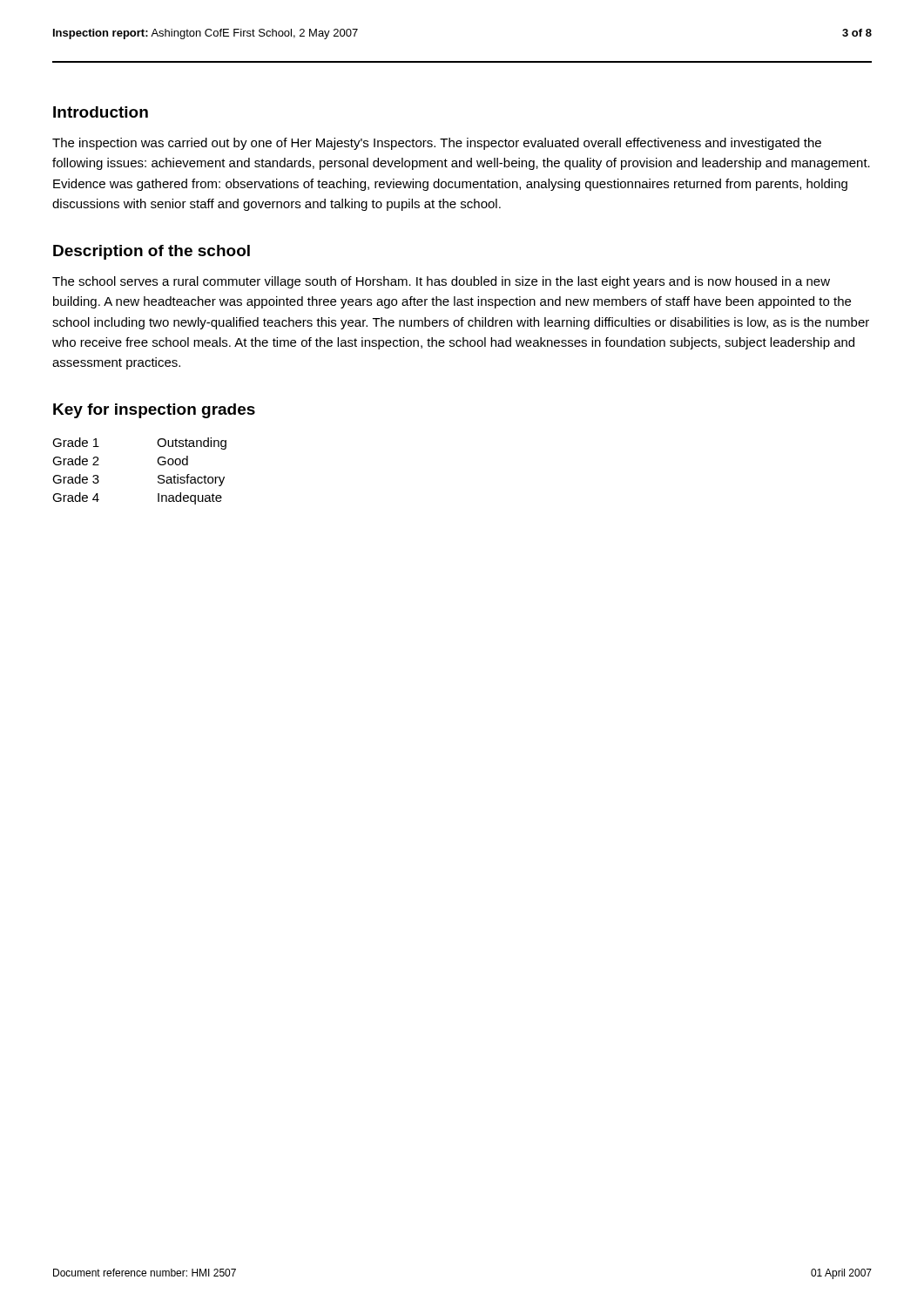Navigate to the element starting "Grade 2"

(x=76, y=461)
